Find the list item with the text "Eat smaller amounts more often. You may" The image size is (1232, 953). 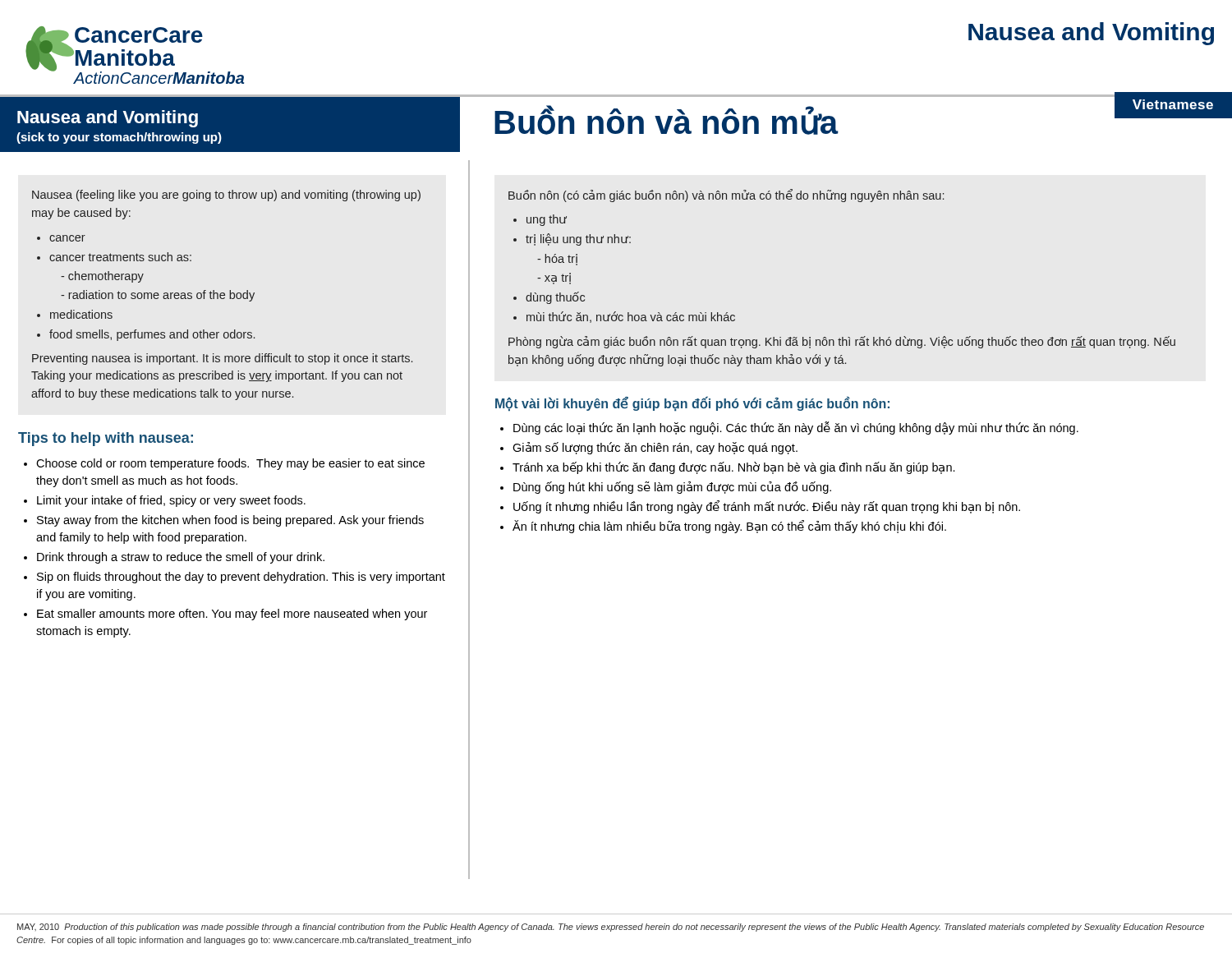[x=232, y=622]
